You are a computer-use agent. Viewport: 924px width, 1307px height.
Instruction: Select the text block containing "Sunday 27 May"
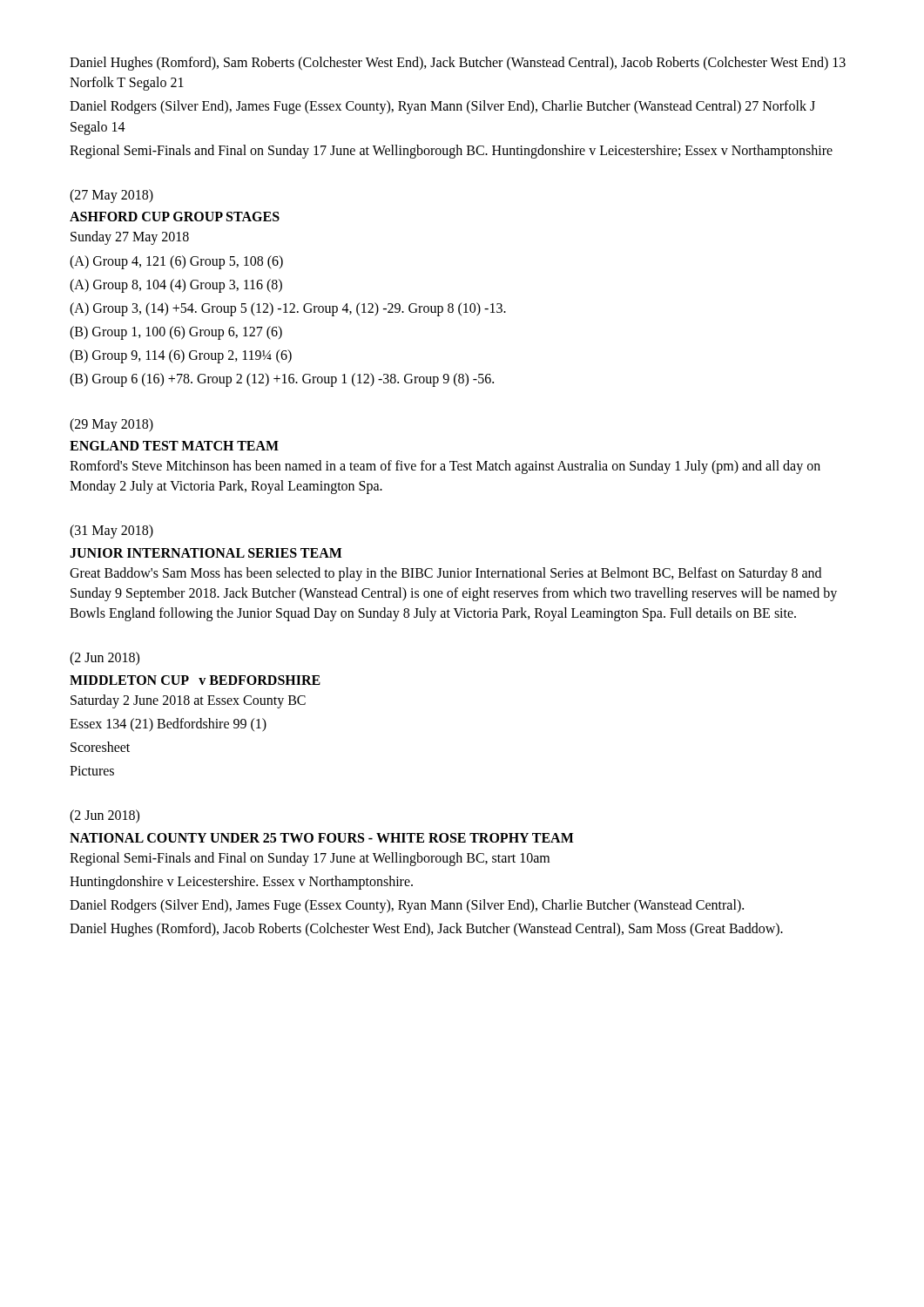click(x=462, y=308)
